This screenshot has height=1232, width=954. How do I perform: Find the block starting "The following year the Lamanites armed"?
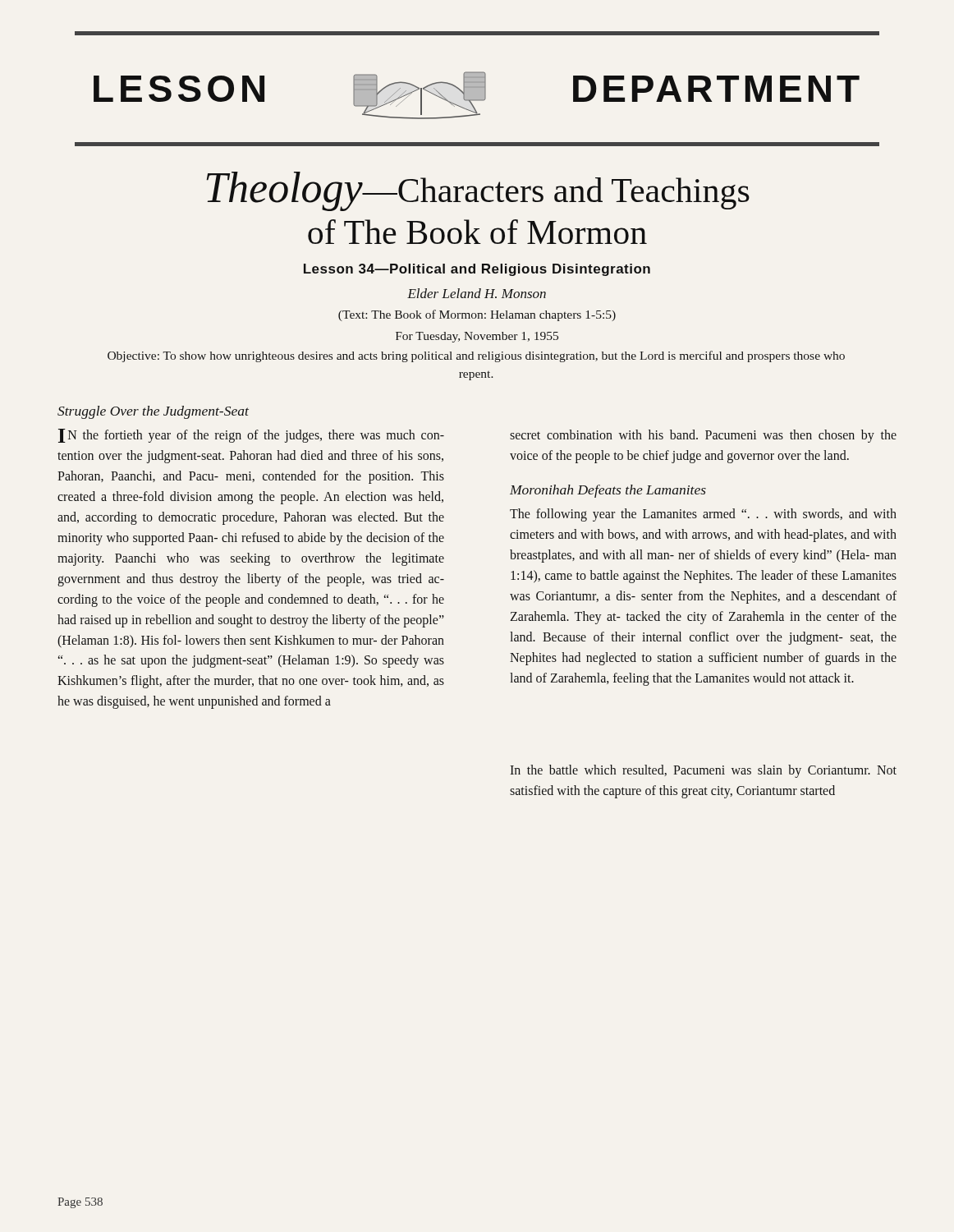coord(703,596)
